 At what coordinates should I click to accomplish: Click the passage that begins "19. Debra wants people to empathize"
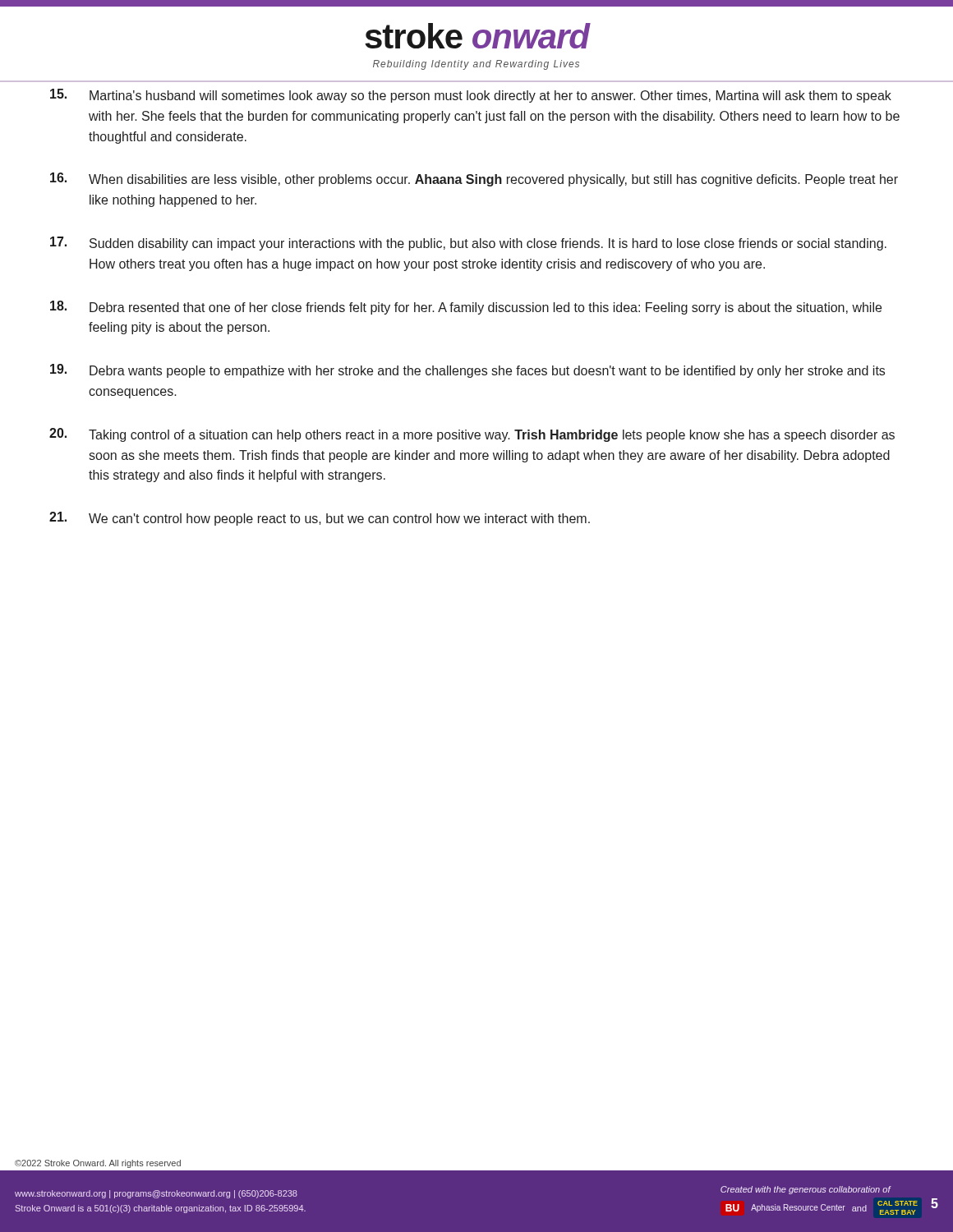[x=476, y=382]
